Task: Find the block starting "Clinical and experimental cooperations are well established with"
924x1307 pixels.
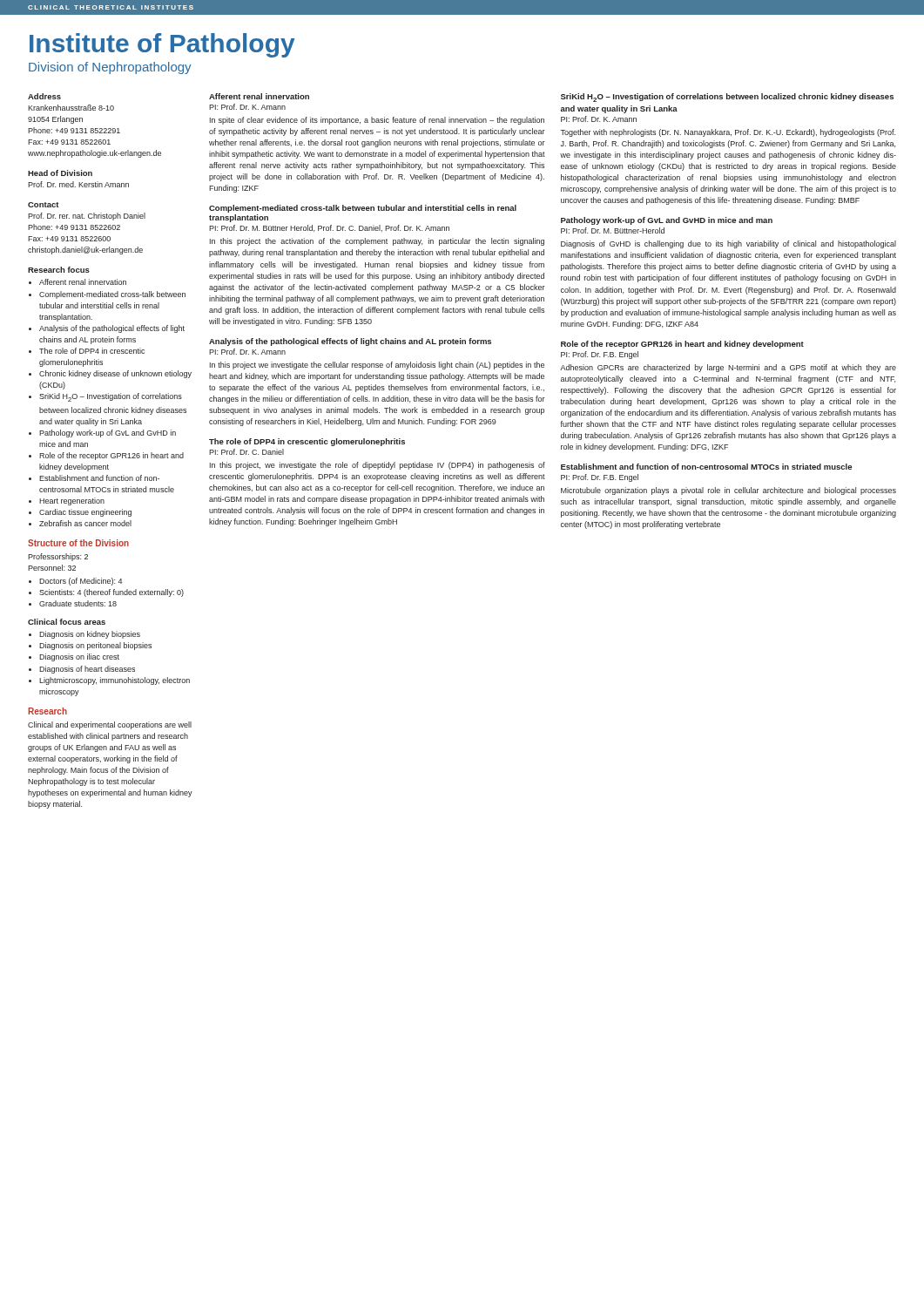Action: (x=110, y=764)
